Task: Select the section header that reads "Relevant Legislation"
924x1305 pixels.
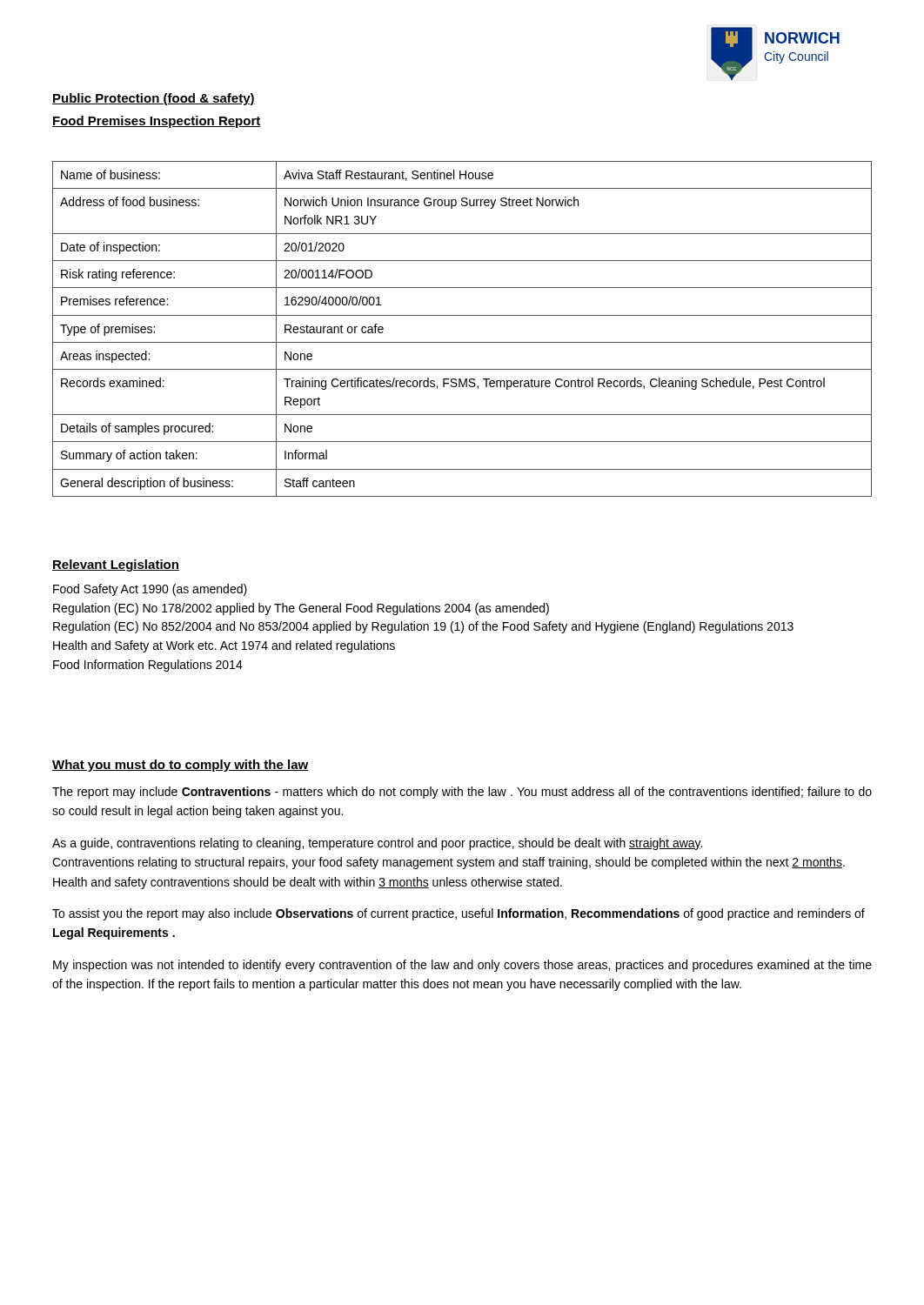Action: [x=116, y=564]
